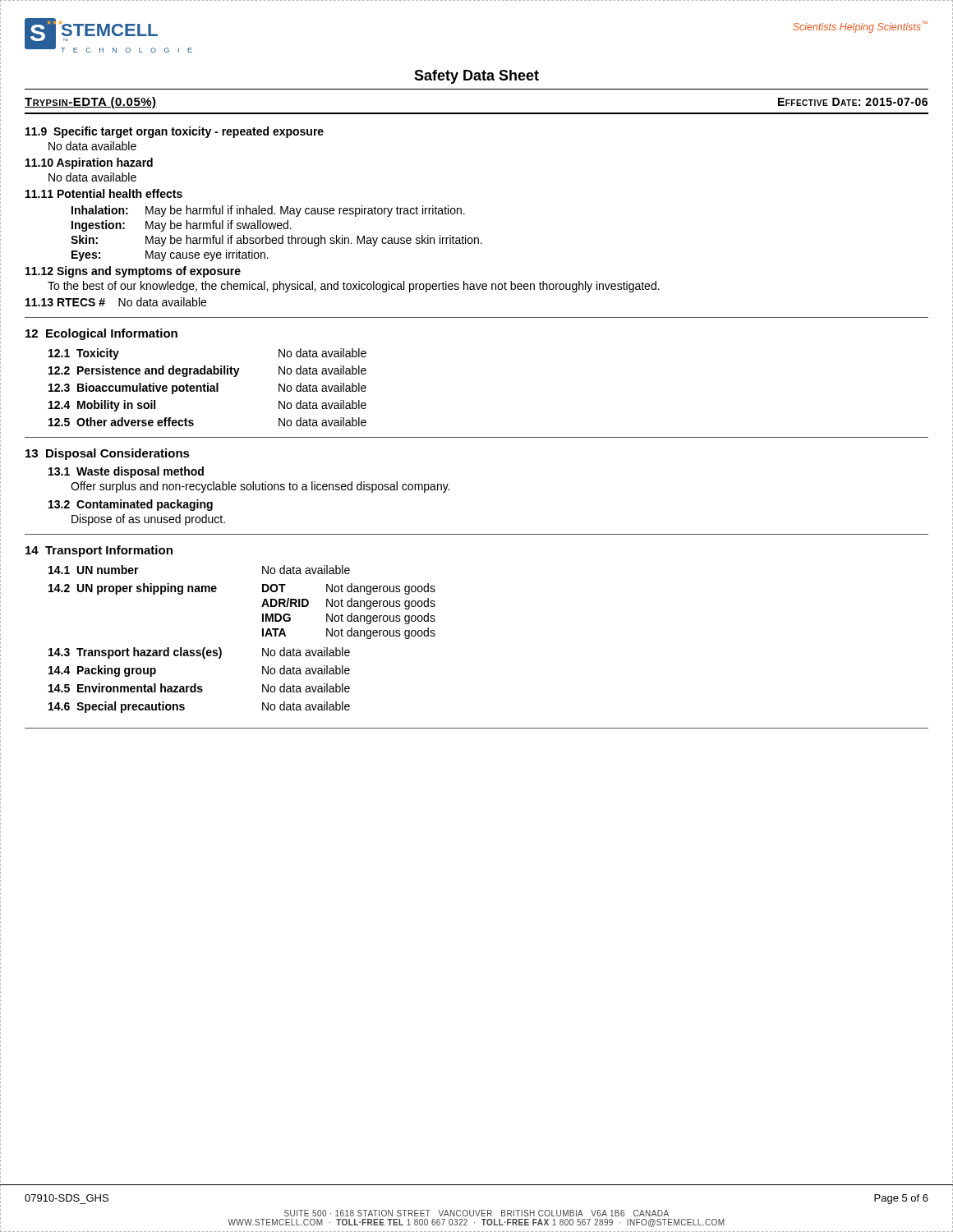953x1232 pixels.
Task: Select the passage starting "2 Persistence and degradability"
Action: pos(144,370)
